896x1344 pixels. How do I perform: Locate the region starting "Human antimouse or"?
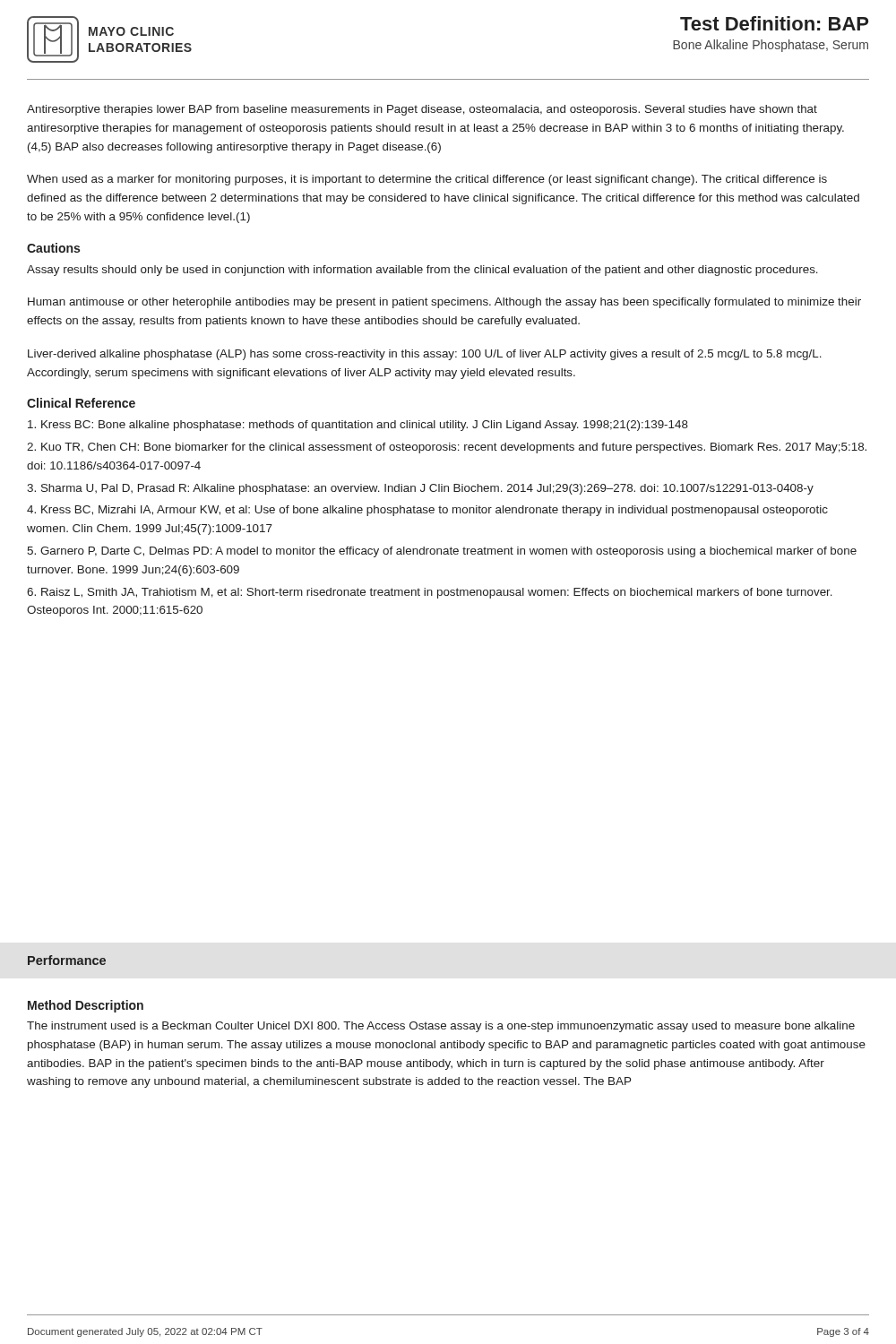coord(444,311)
